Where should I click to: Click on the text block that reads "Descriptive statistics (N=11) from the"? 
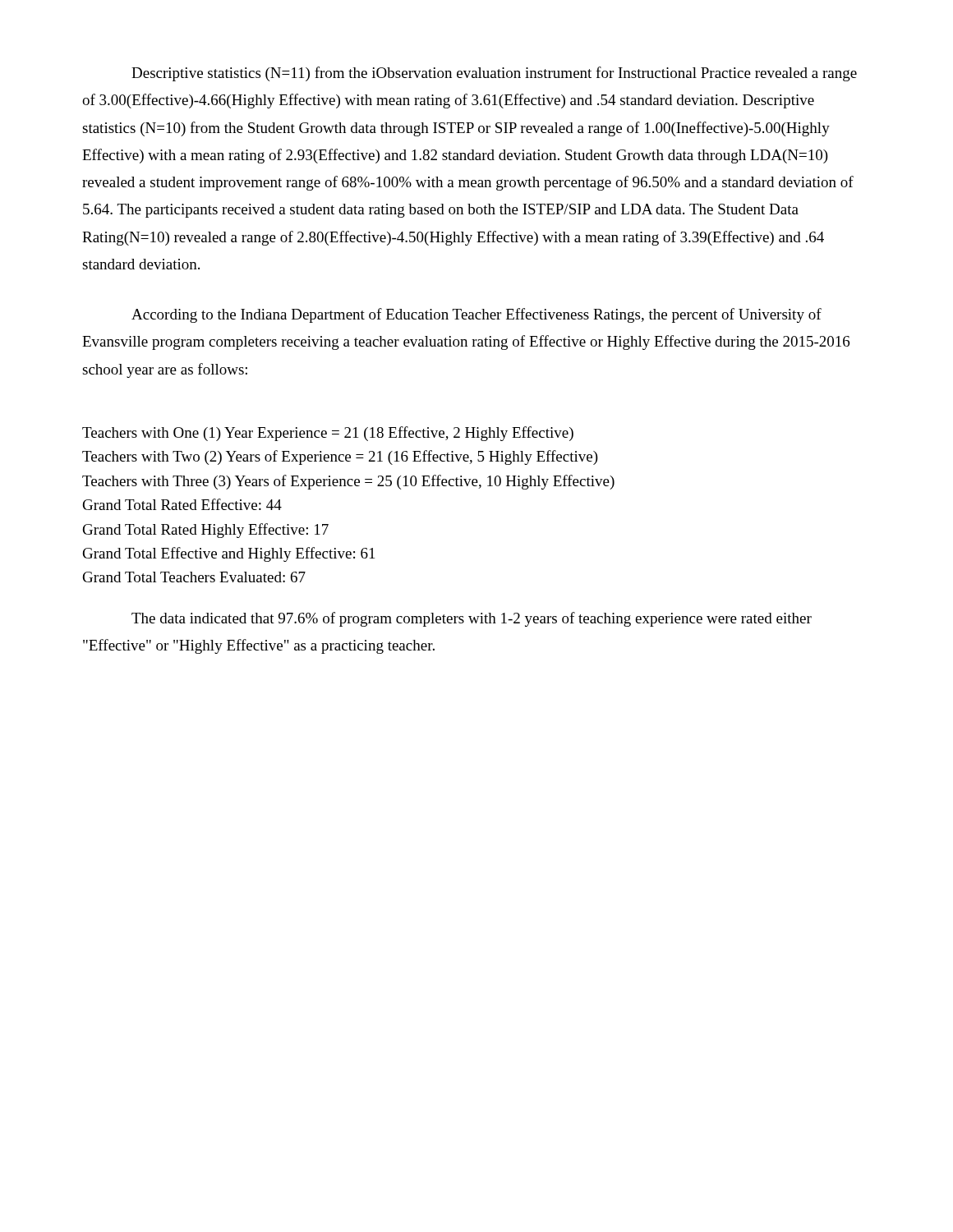pos(476,168)
